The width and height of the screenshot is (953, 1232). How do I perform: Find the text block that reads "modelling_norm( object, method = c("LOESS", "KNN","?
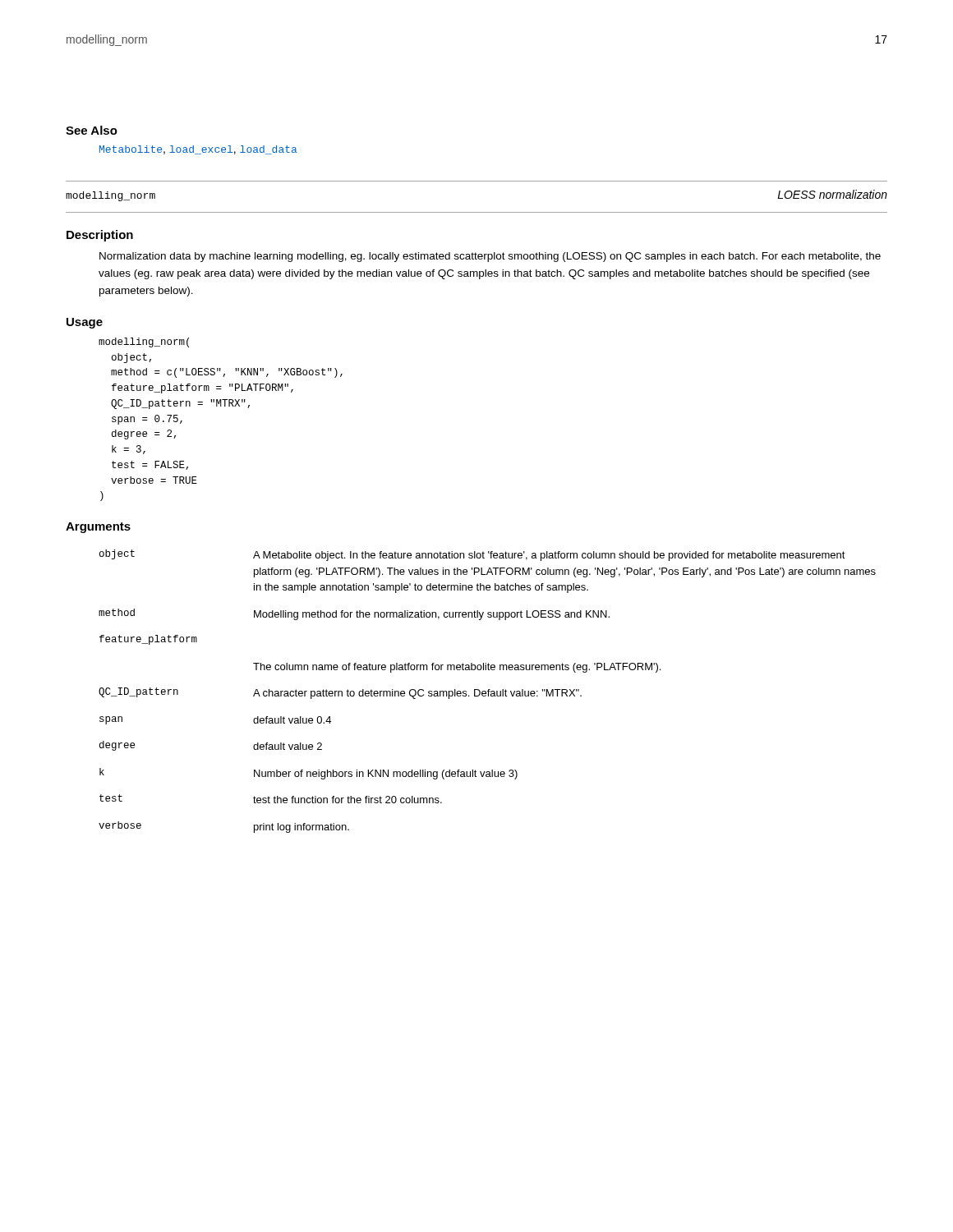(144, 342)
